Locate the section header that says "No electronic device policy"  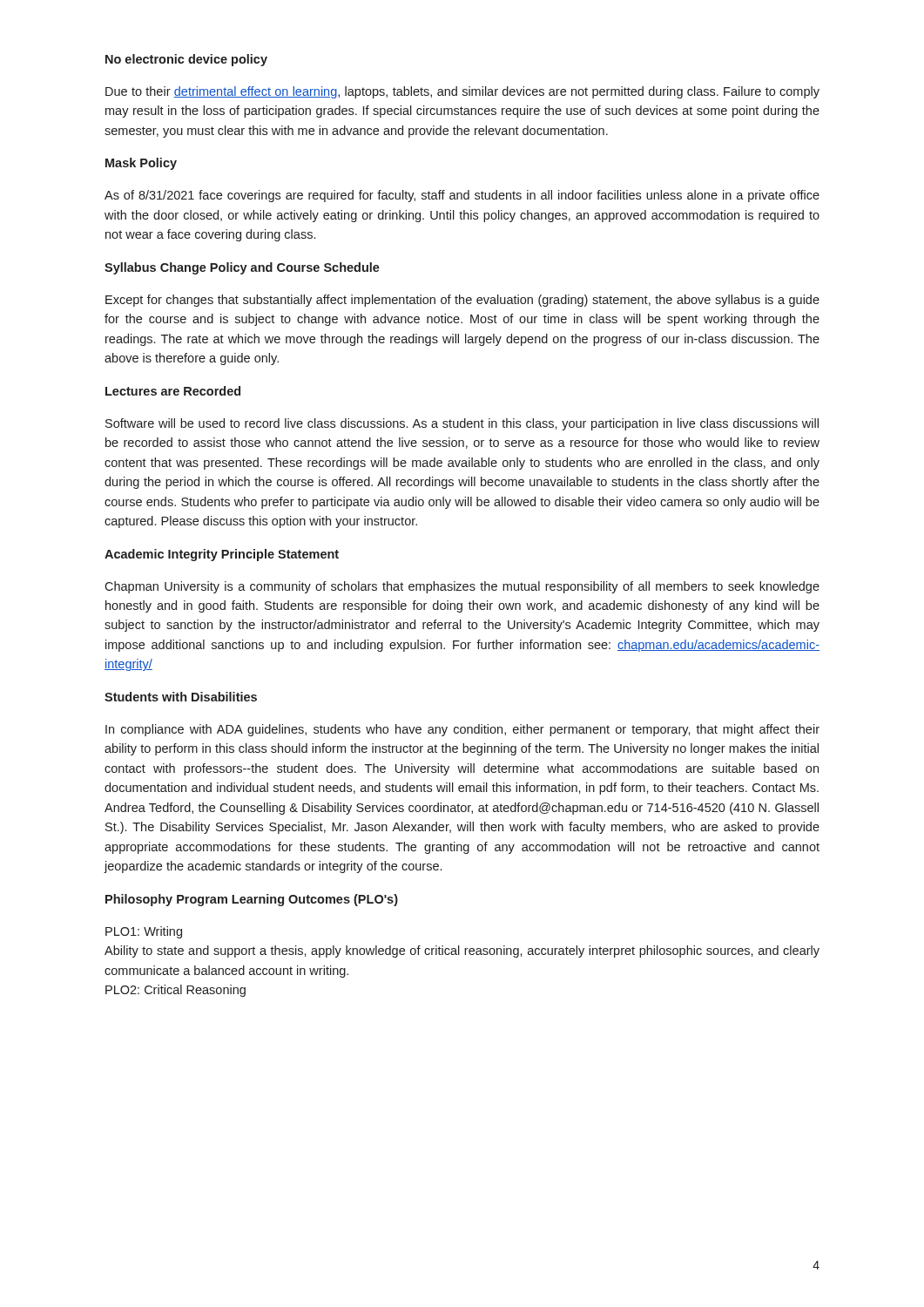tap(186, 59)
